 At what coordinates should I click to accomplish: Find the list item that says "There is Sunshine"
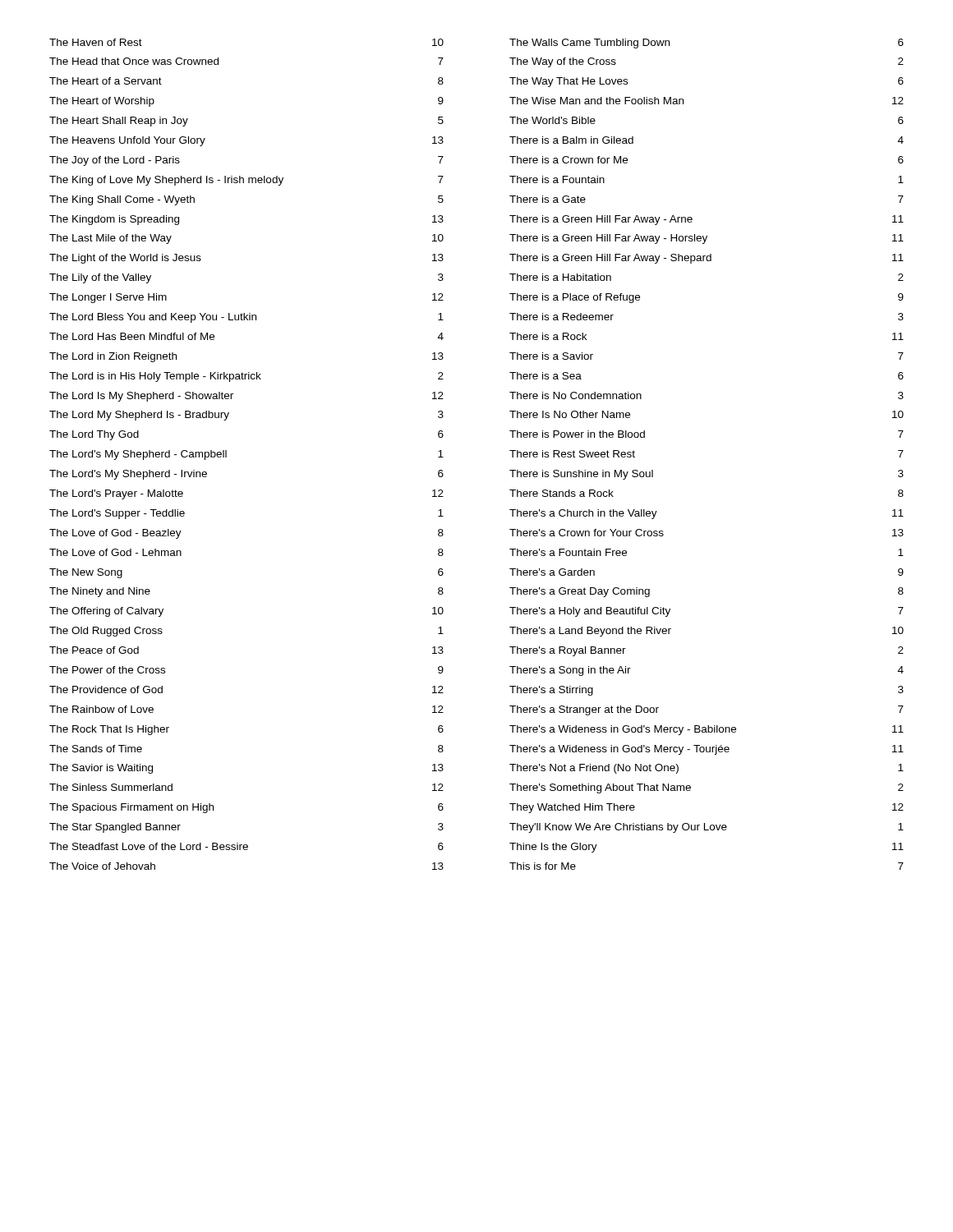(580, 474)
